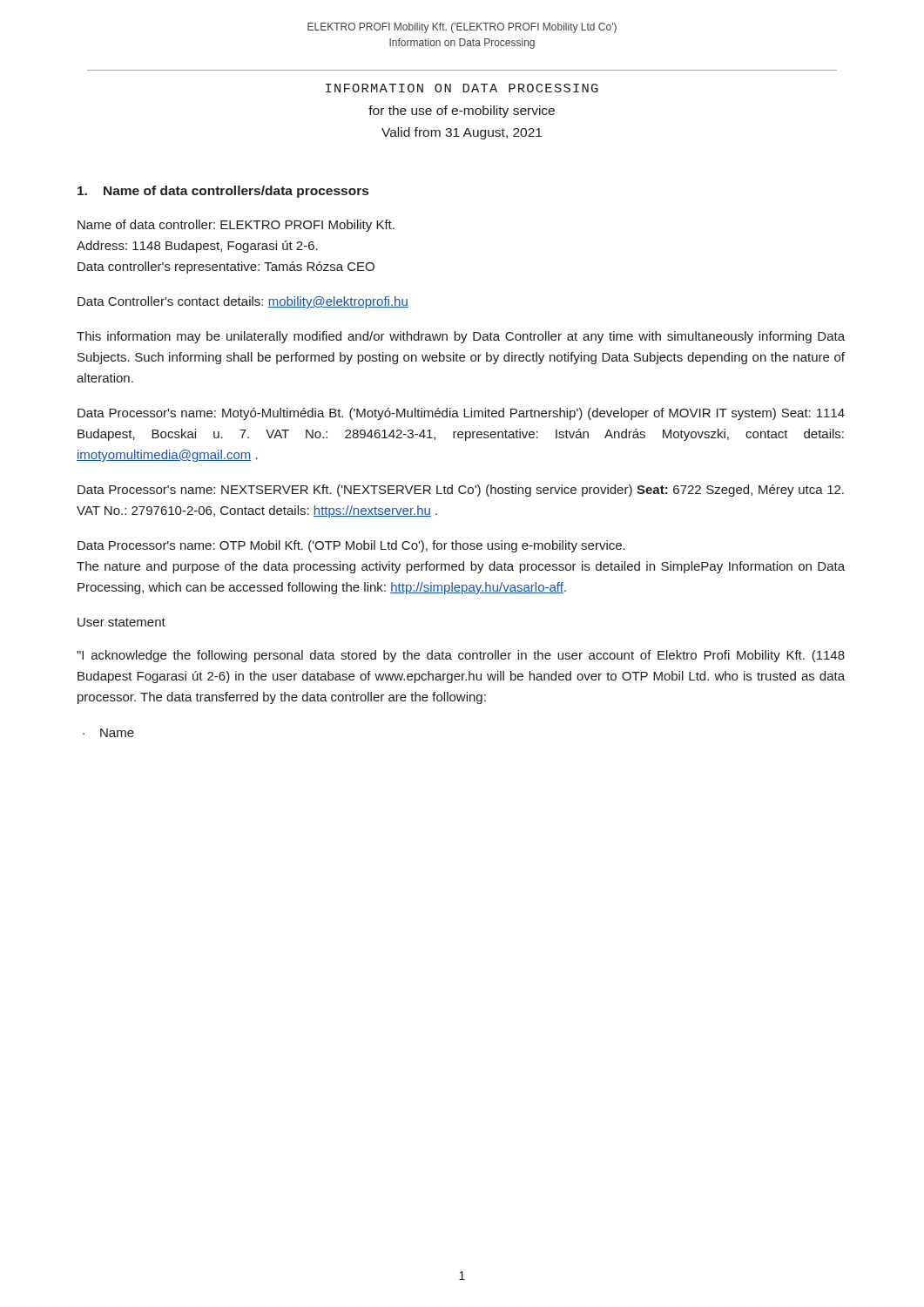Find the text block with the text "Data Processor's name: OTP Mobil Kft. ('OTP Mobil"
This screenshot has width=924, height=1307.
coord(461,566)
